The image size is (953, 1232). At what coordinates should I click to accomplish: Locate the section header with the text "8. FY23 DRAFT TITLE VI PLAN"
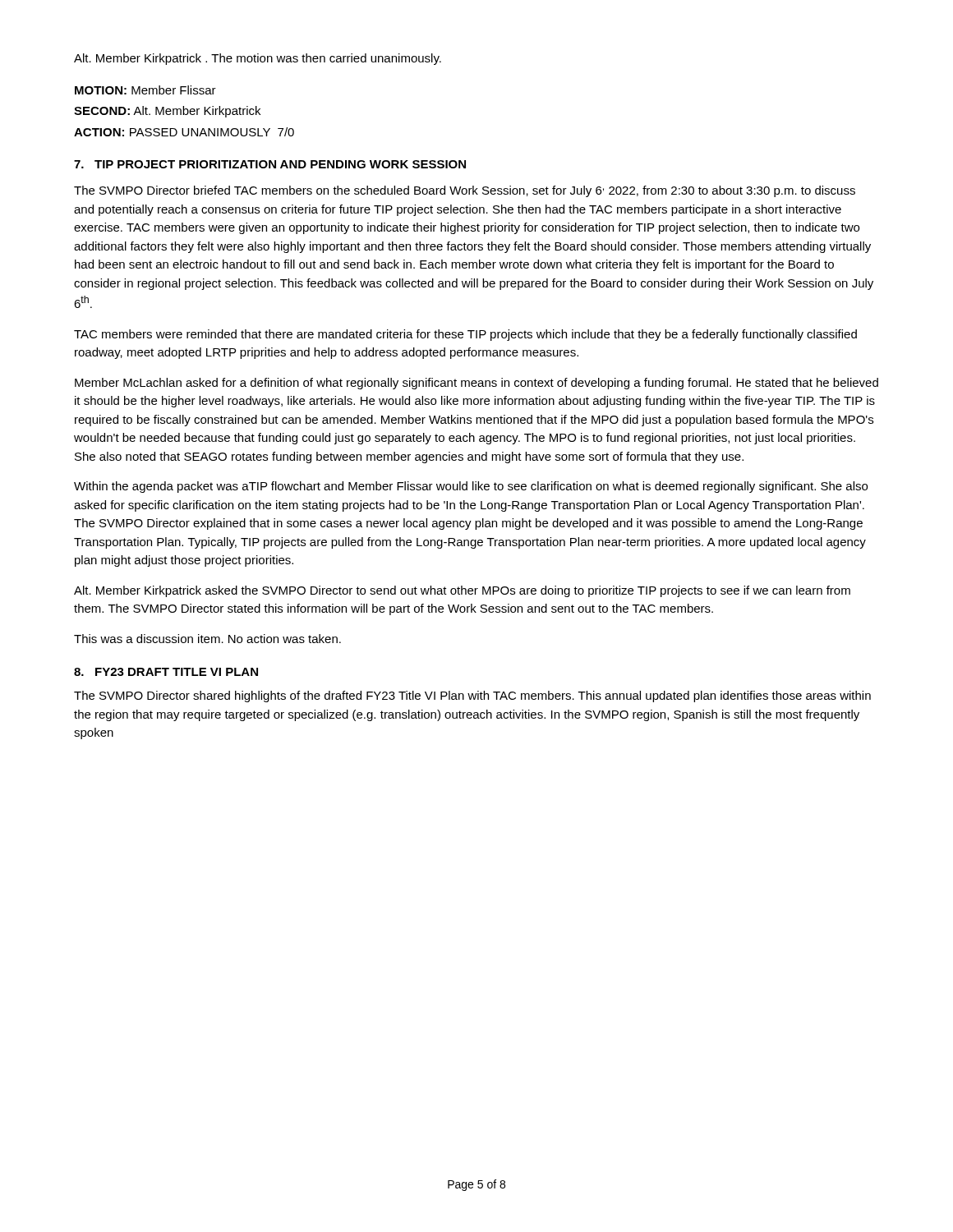pyautogui.click(x=166, y=671)
